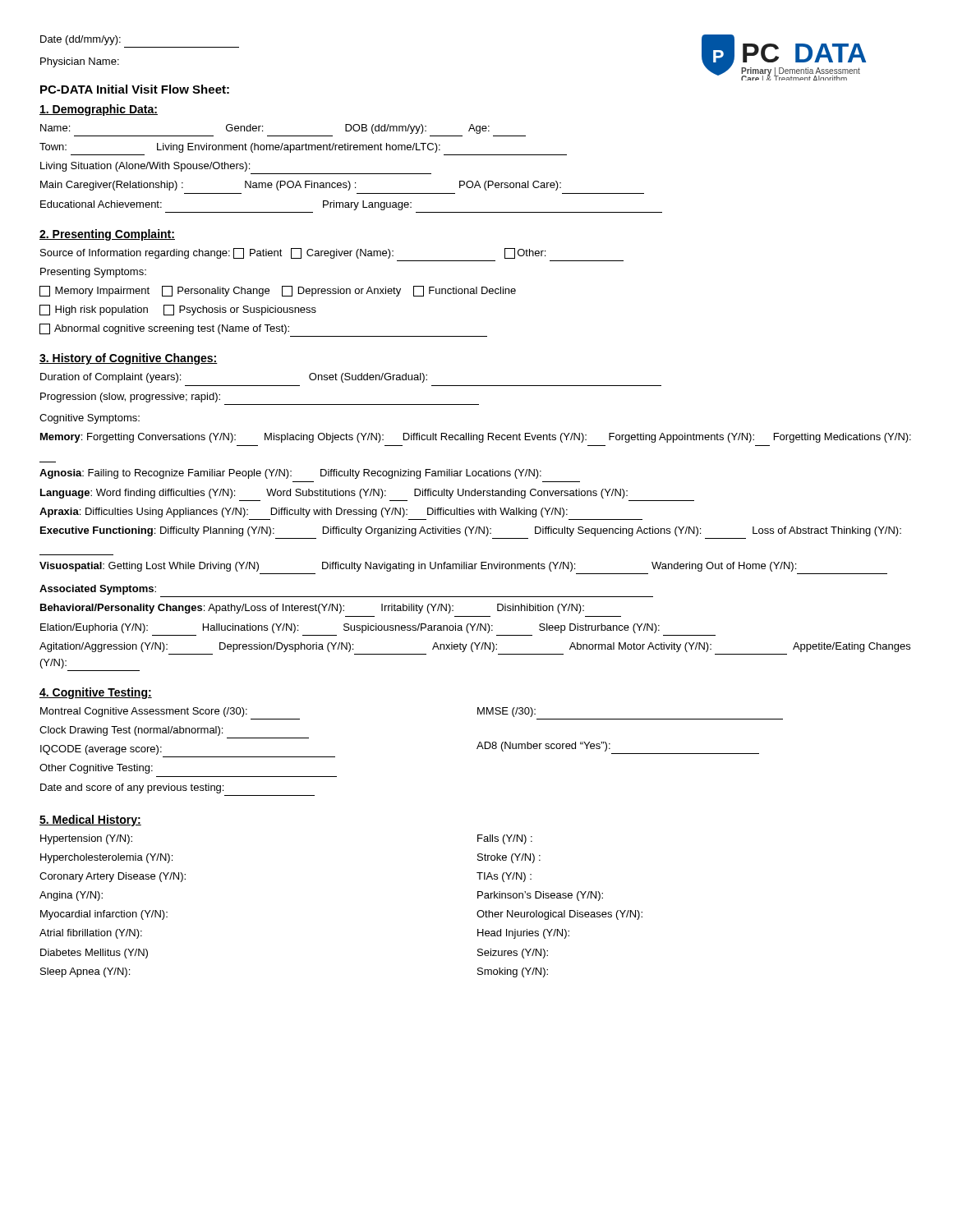Image resolution: width=953 pixels, height=1232 pixels.
Task: Select the text block that says "Agnosia: Failing to Recognize Familiar People"
Action: [310, 474]
